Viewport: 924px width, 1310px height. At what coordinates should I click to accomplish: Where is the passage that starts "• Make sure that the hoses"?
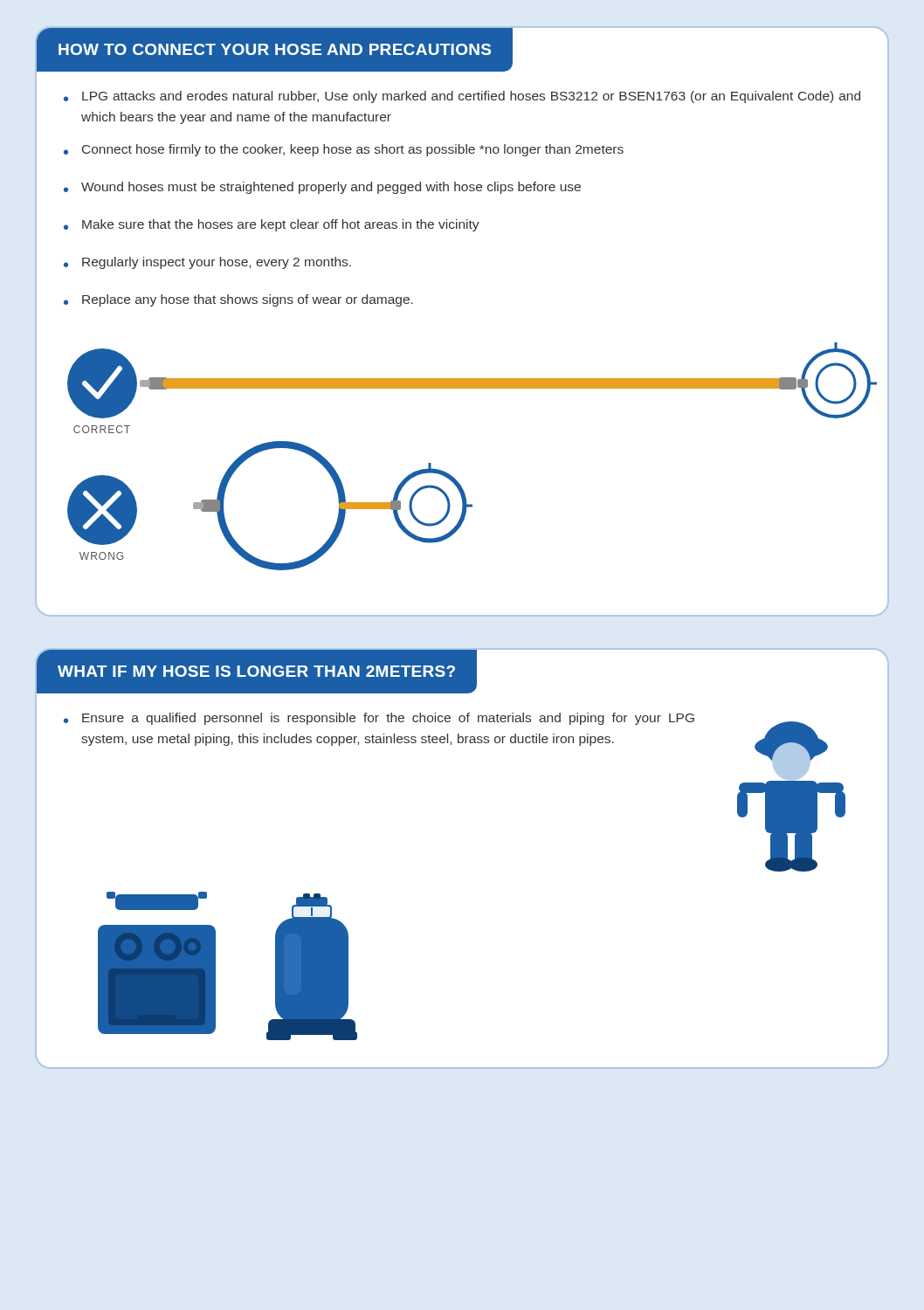(x=271, y=227)
